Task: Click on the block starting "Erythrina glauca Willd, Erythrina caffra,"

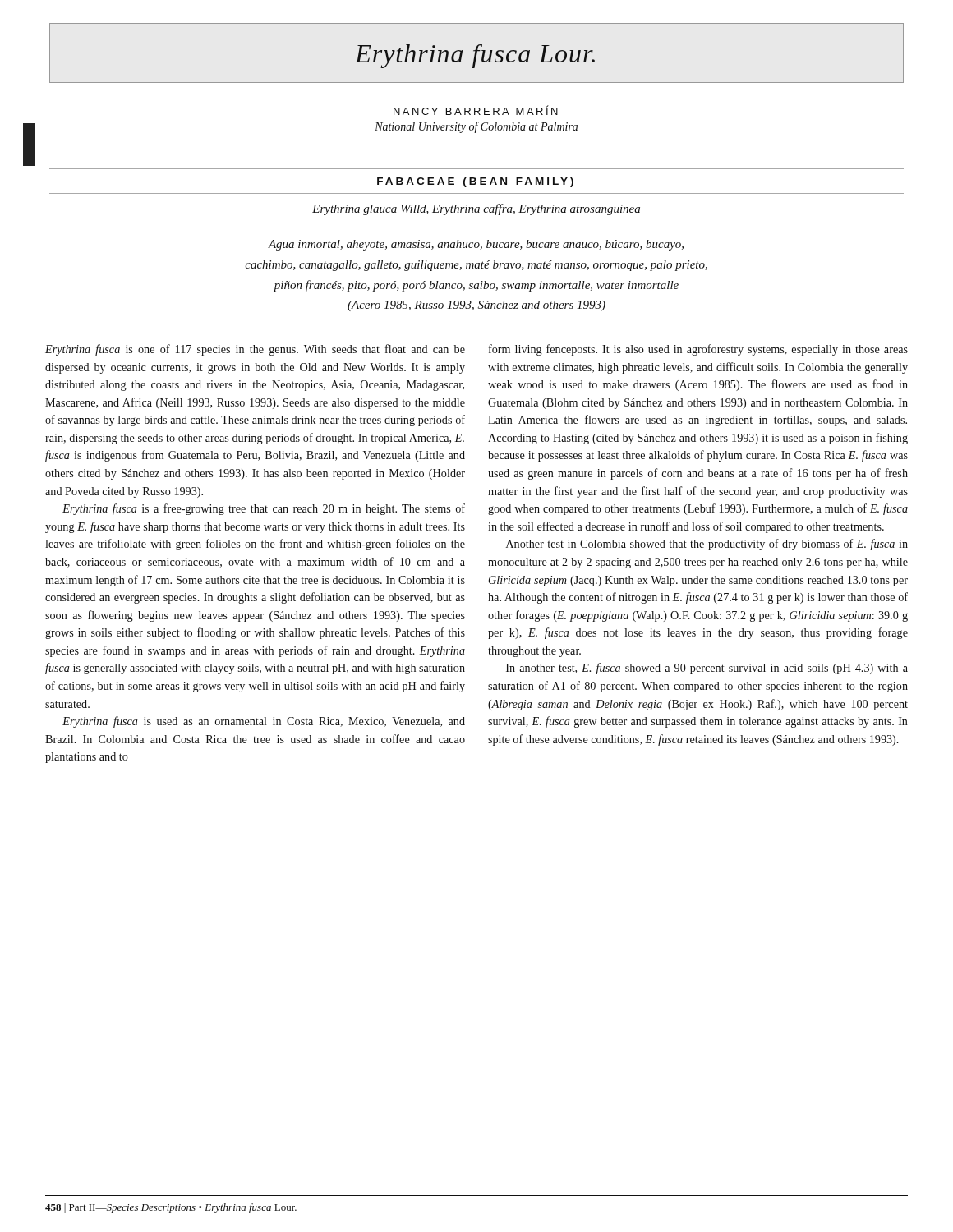Action: (476, 209)
